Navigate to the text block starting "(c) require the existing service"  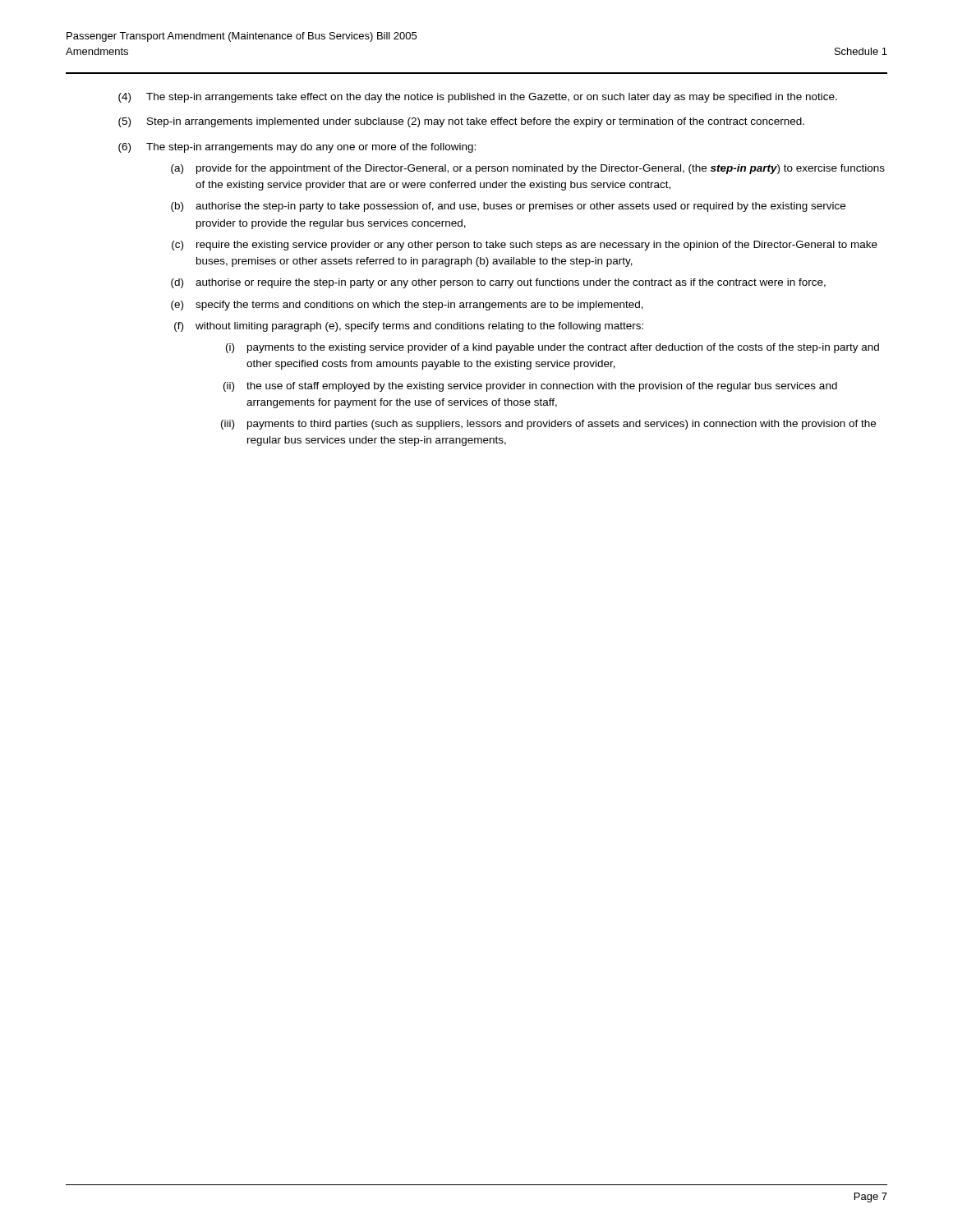pos(517,253)
